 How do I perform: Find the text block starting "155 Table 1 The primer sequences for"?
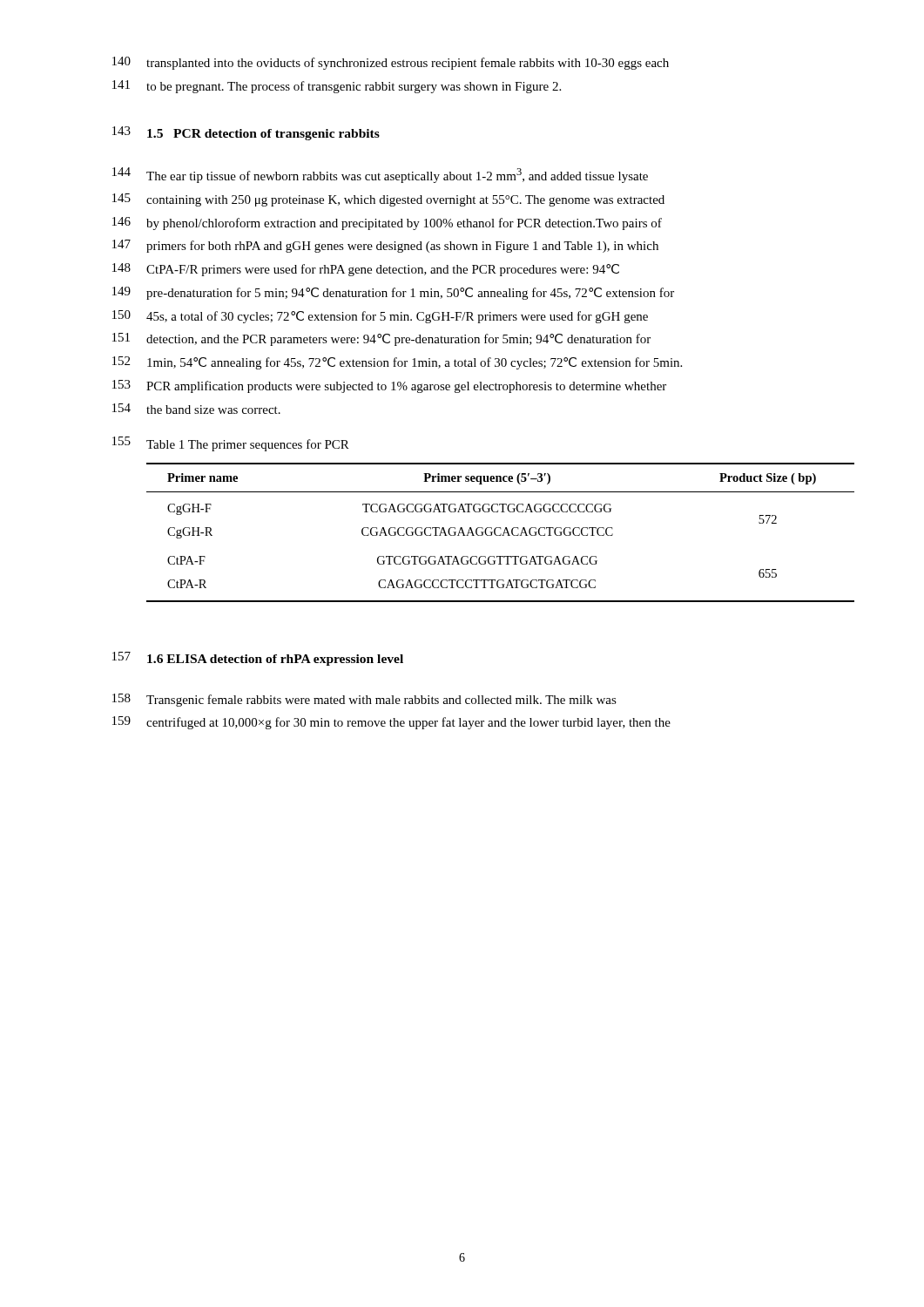pyautogui.click(x=231, y=444)
